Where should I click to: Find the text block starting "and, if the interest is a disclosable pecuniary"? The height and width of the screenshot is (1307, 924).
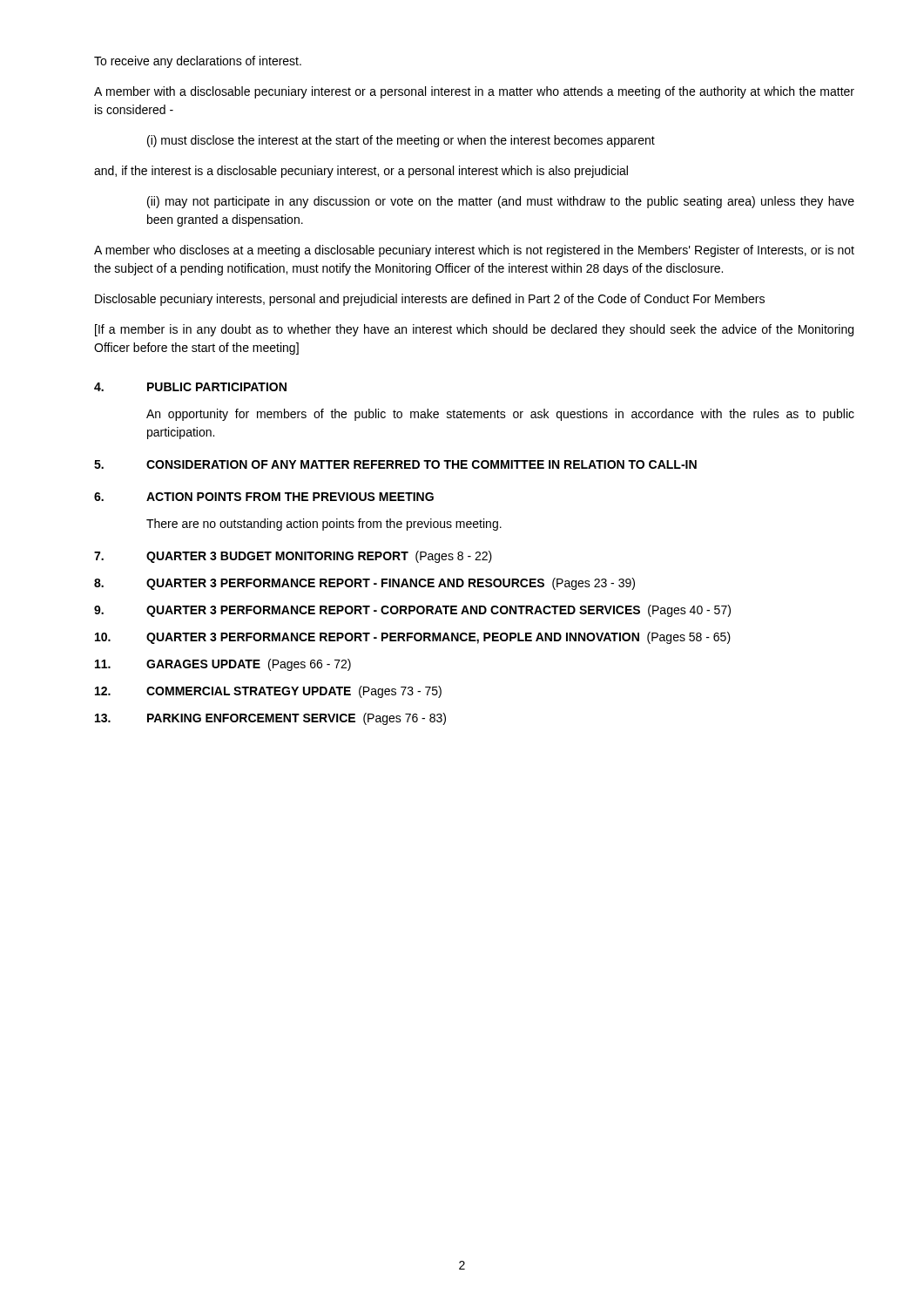(x=361, y=171)
